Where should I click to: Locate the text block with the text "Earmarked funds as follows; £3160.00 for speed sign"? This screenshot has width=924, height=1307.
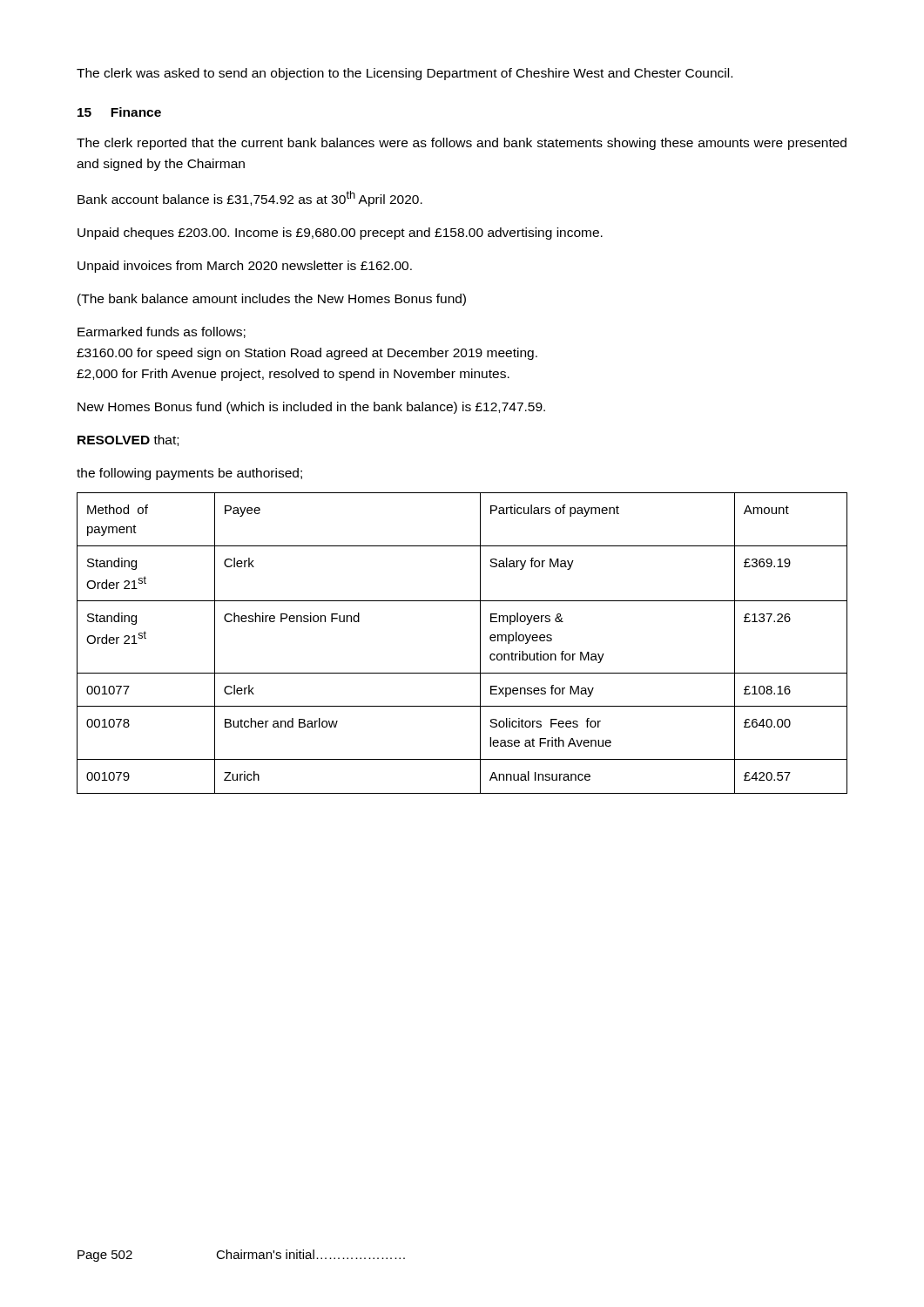pos(307,353)
